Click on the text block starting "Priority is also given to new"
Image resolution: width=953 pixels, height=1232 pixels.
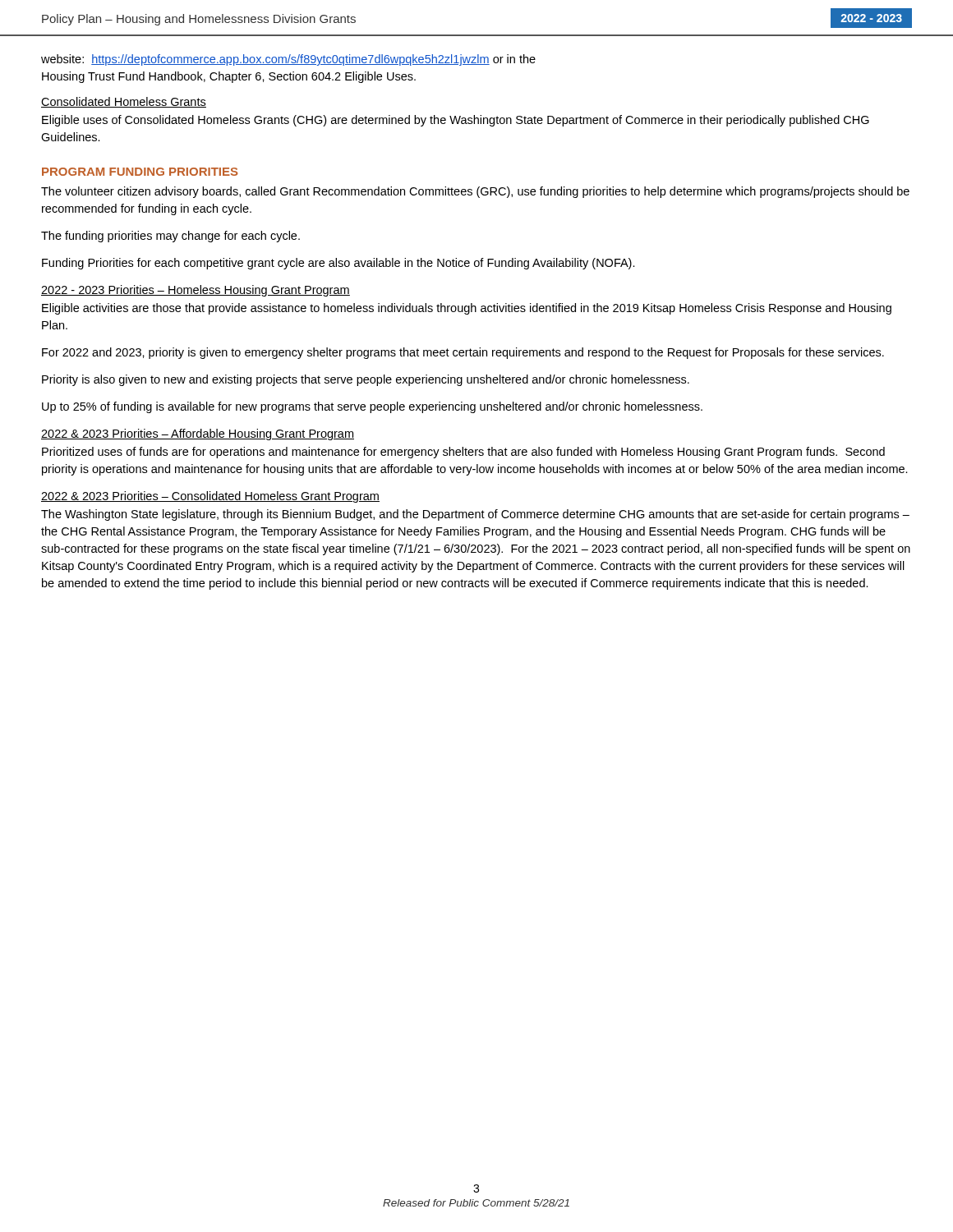476,380
